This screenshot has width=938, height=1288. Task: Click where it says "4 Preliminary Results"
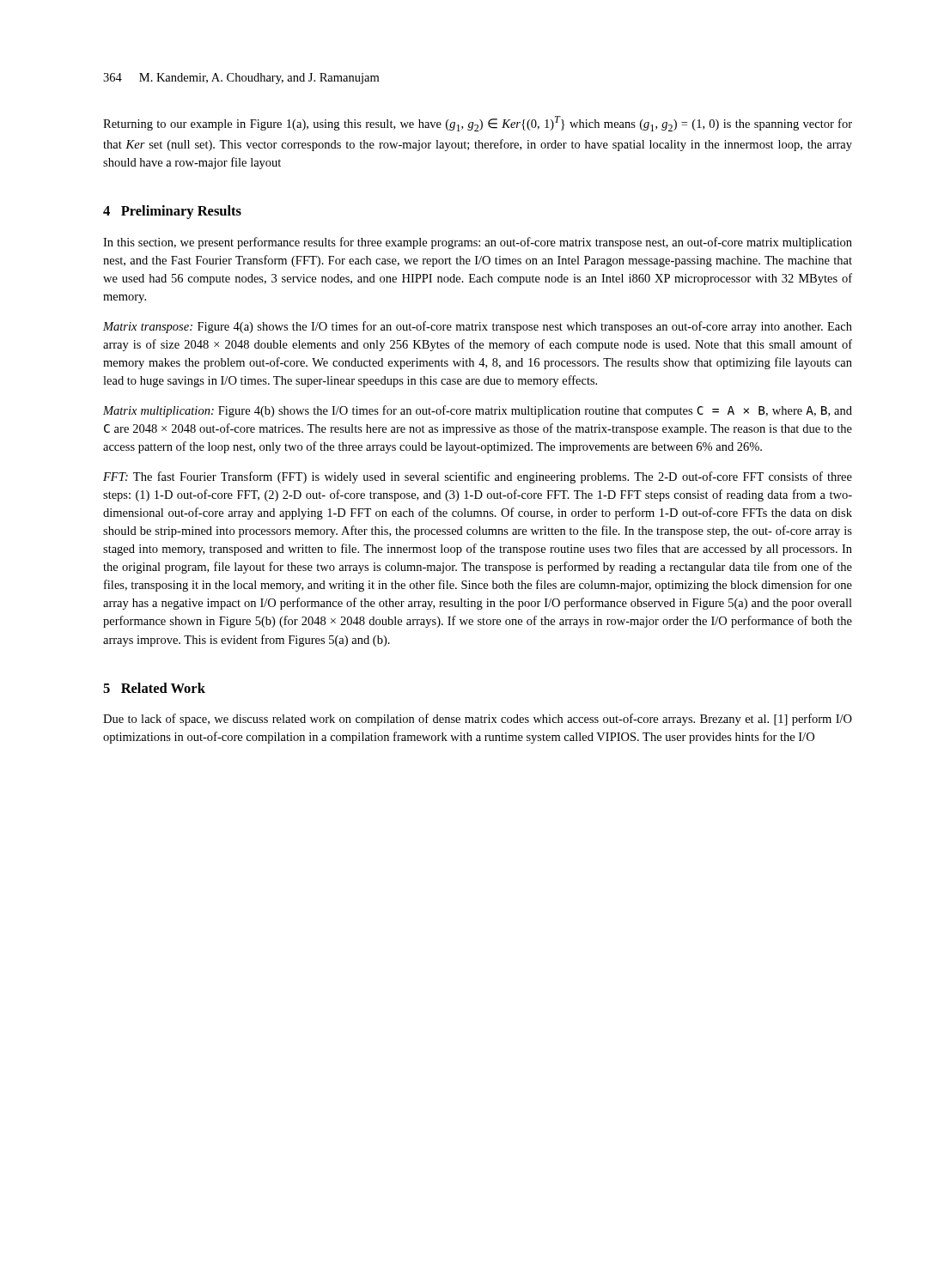coord(172,211)
